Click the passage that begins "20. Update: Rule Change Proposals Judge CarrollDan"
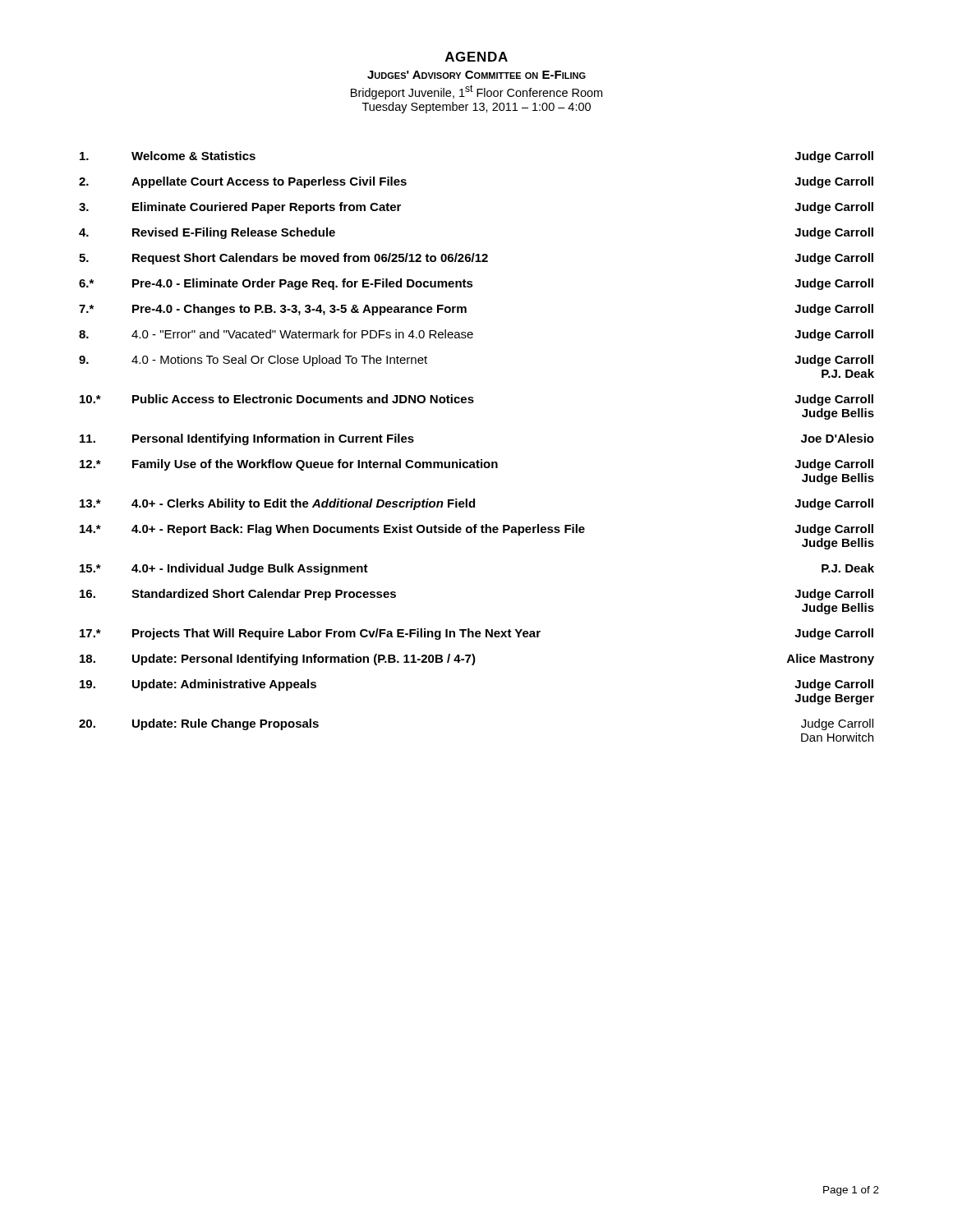 tap(222, 724)
